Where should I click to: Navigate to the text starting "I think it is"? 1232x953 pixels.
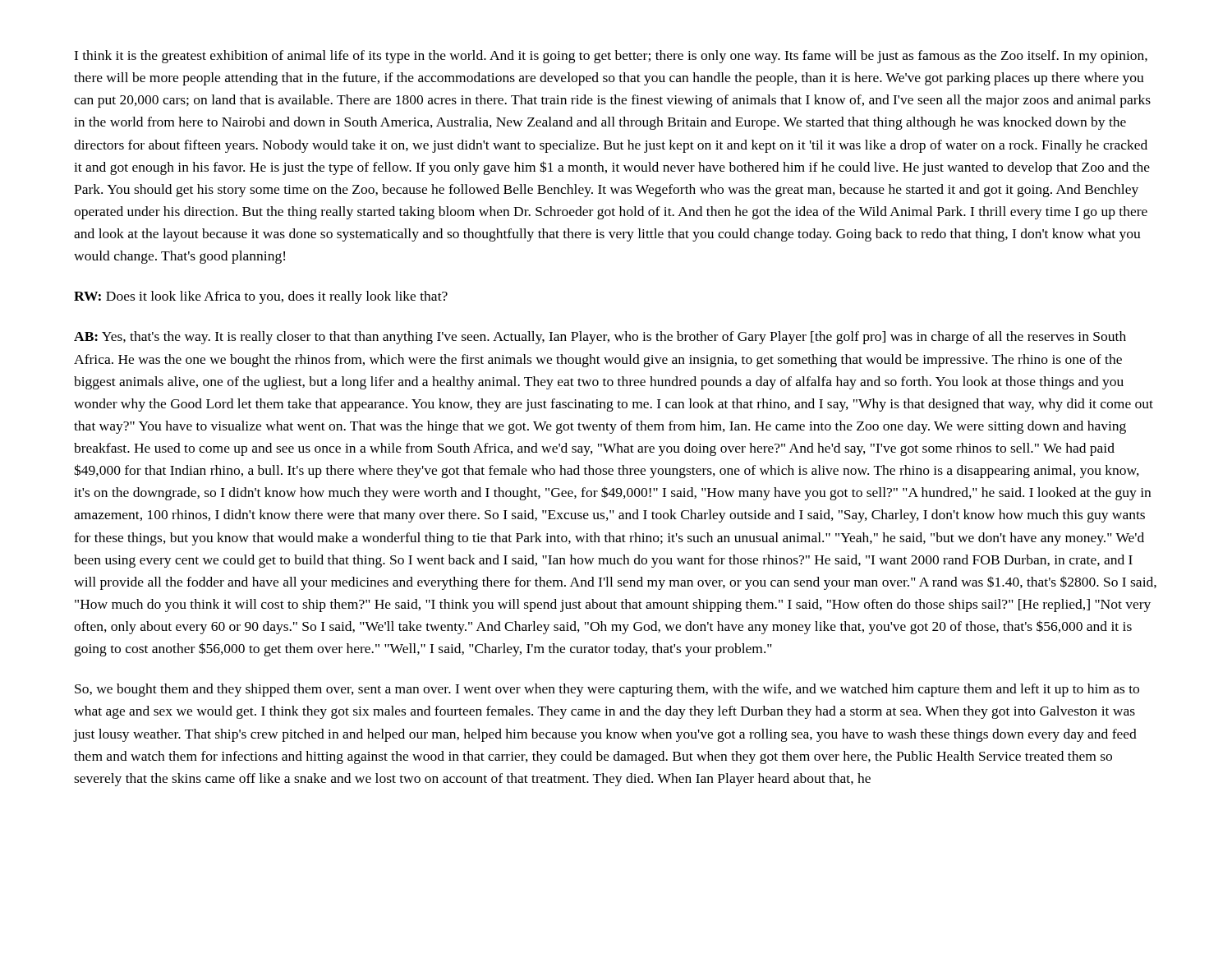tap(612, 155)
